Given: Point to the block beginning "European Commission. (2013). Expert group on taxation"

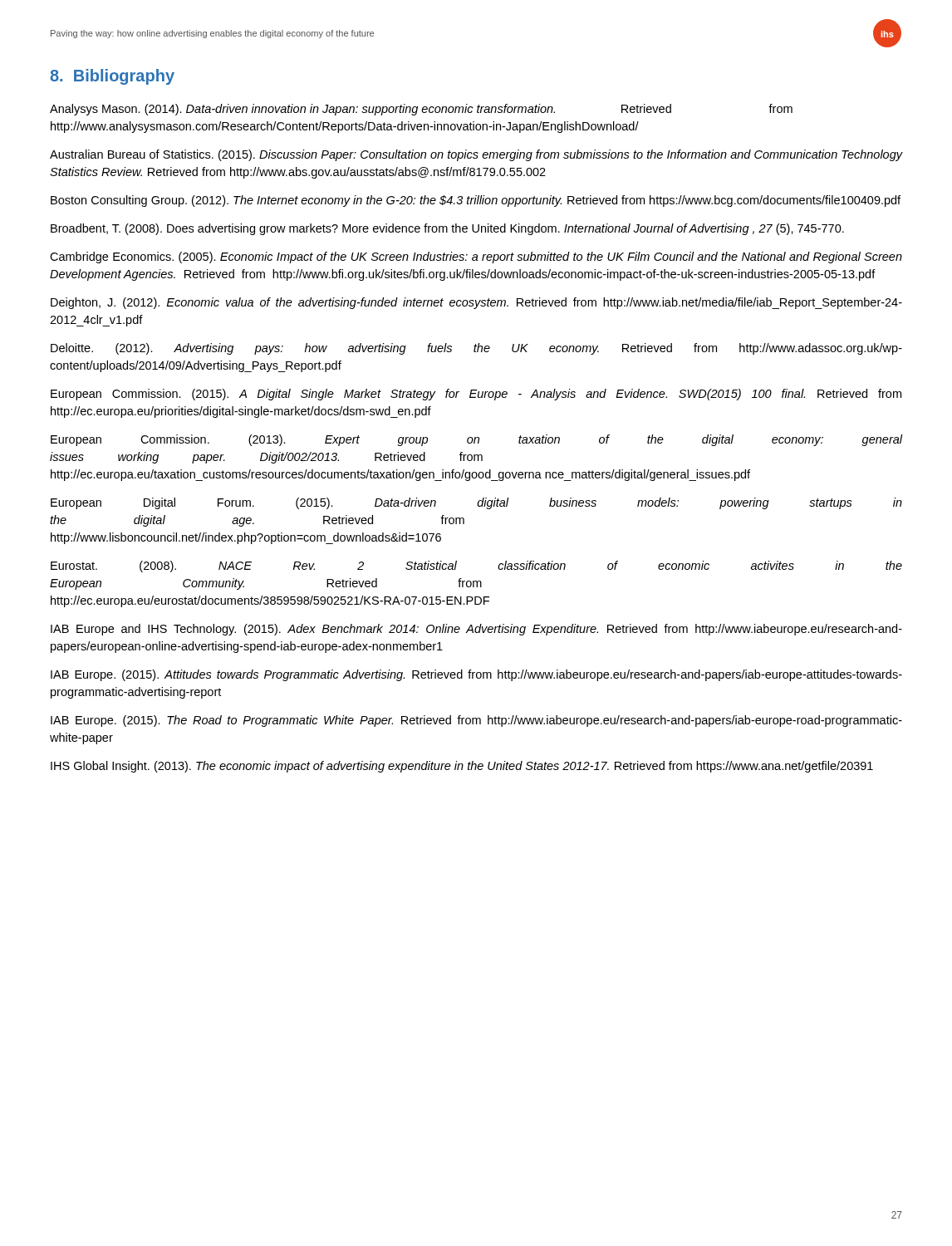Looking at the screenshot, I should point(476,457).
